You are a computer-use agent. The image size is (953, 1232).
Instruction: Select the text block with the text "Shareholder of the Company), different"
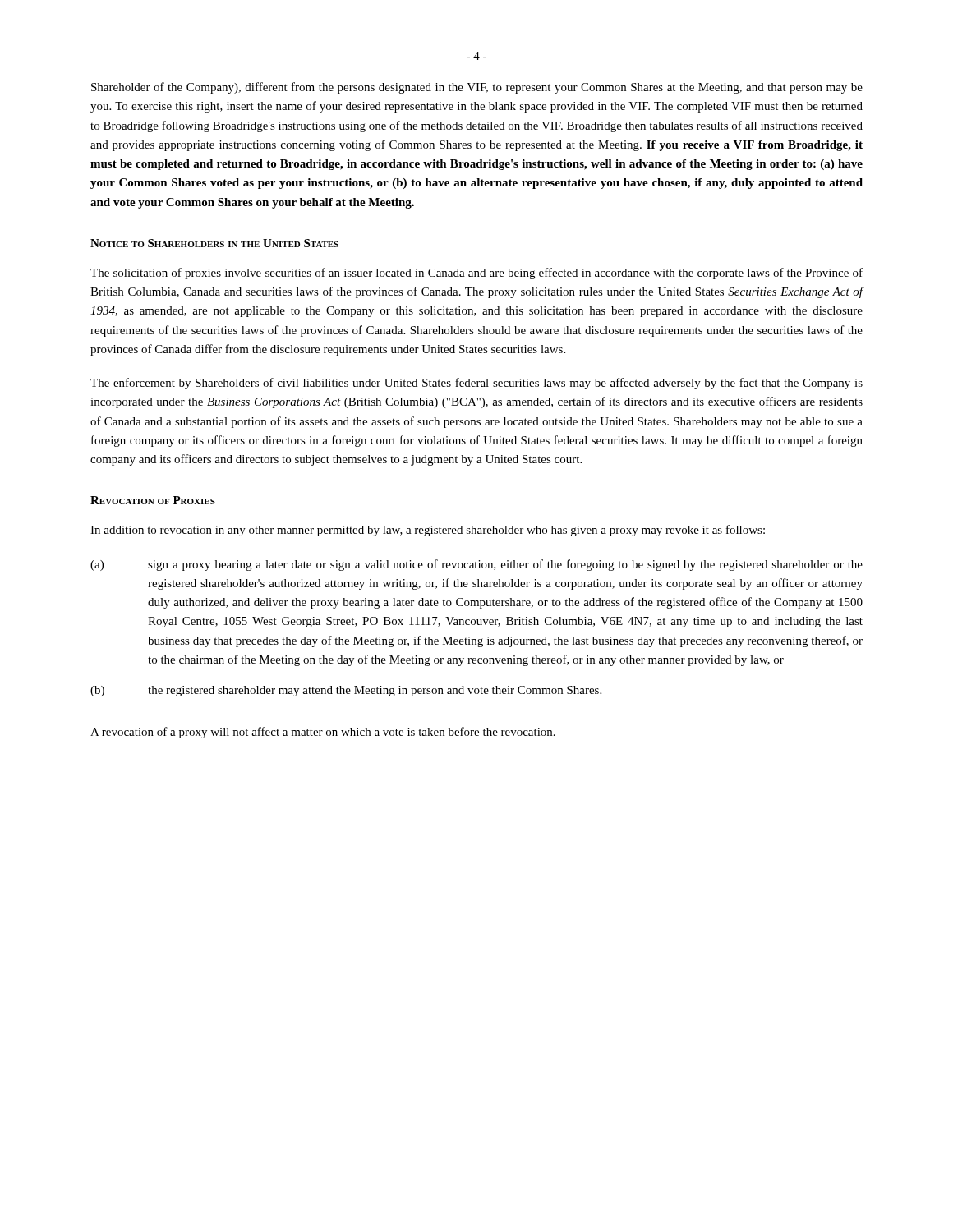(x=476, y=144)
